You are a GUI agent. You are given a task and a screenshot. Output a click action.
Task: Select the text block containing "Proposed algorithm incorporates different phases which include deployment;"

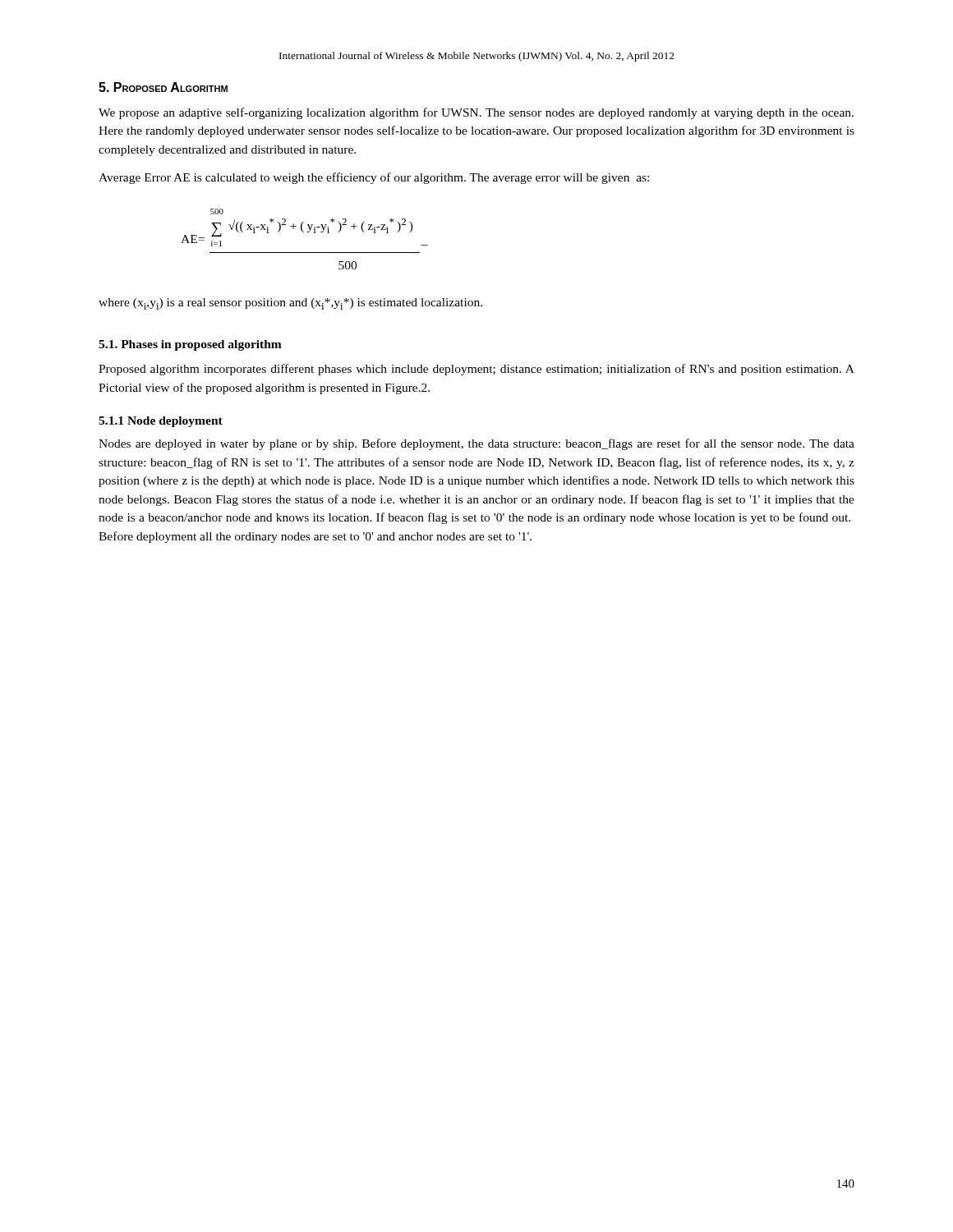(x=476, y=378)
